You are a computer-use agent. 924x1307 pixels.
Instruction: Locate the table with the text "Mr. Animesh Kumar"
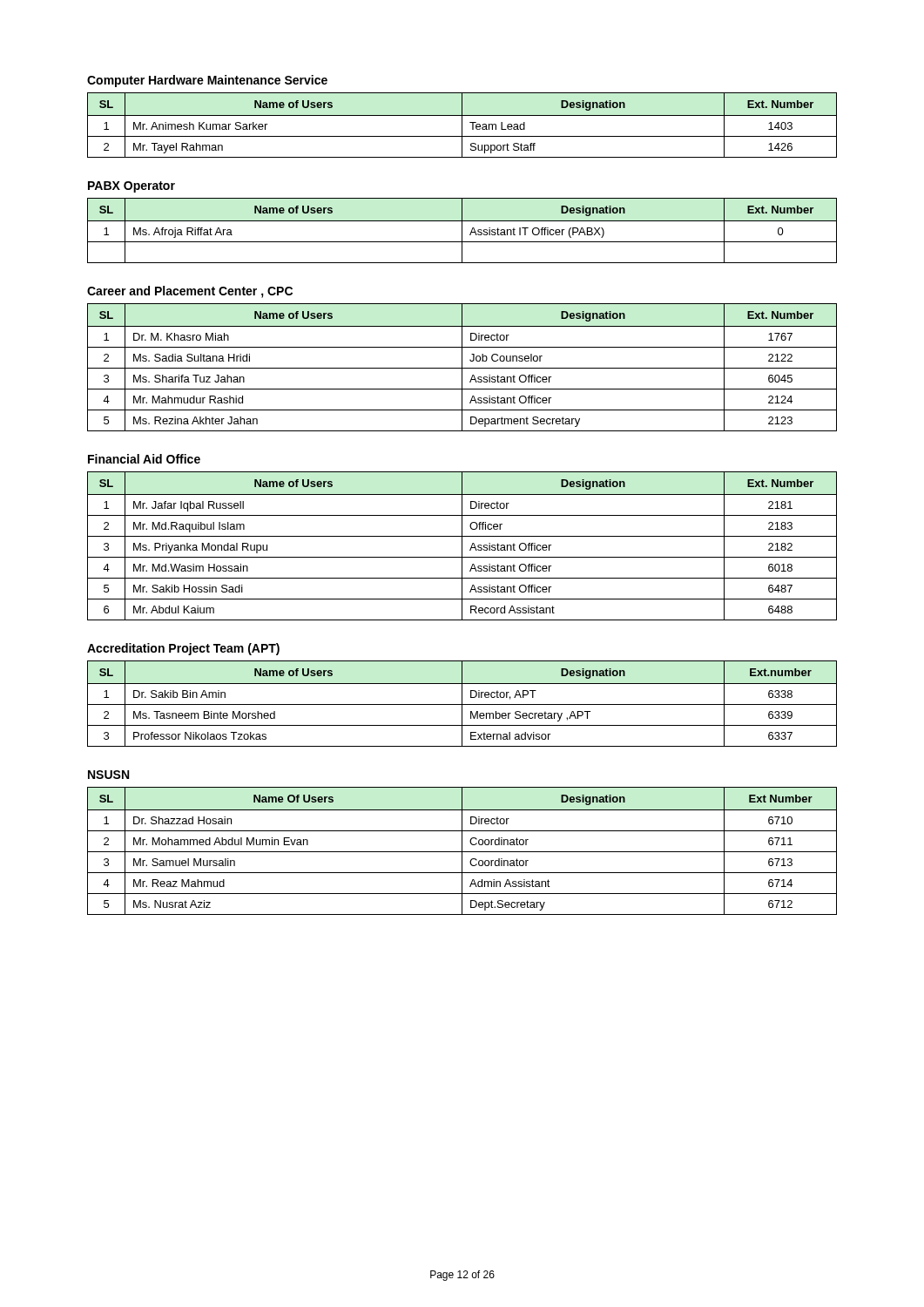pyautogui.click(x=462, y=125)
